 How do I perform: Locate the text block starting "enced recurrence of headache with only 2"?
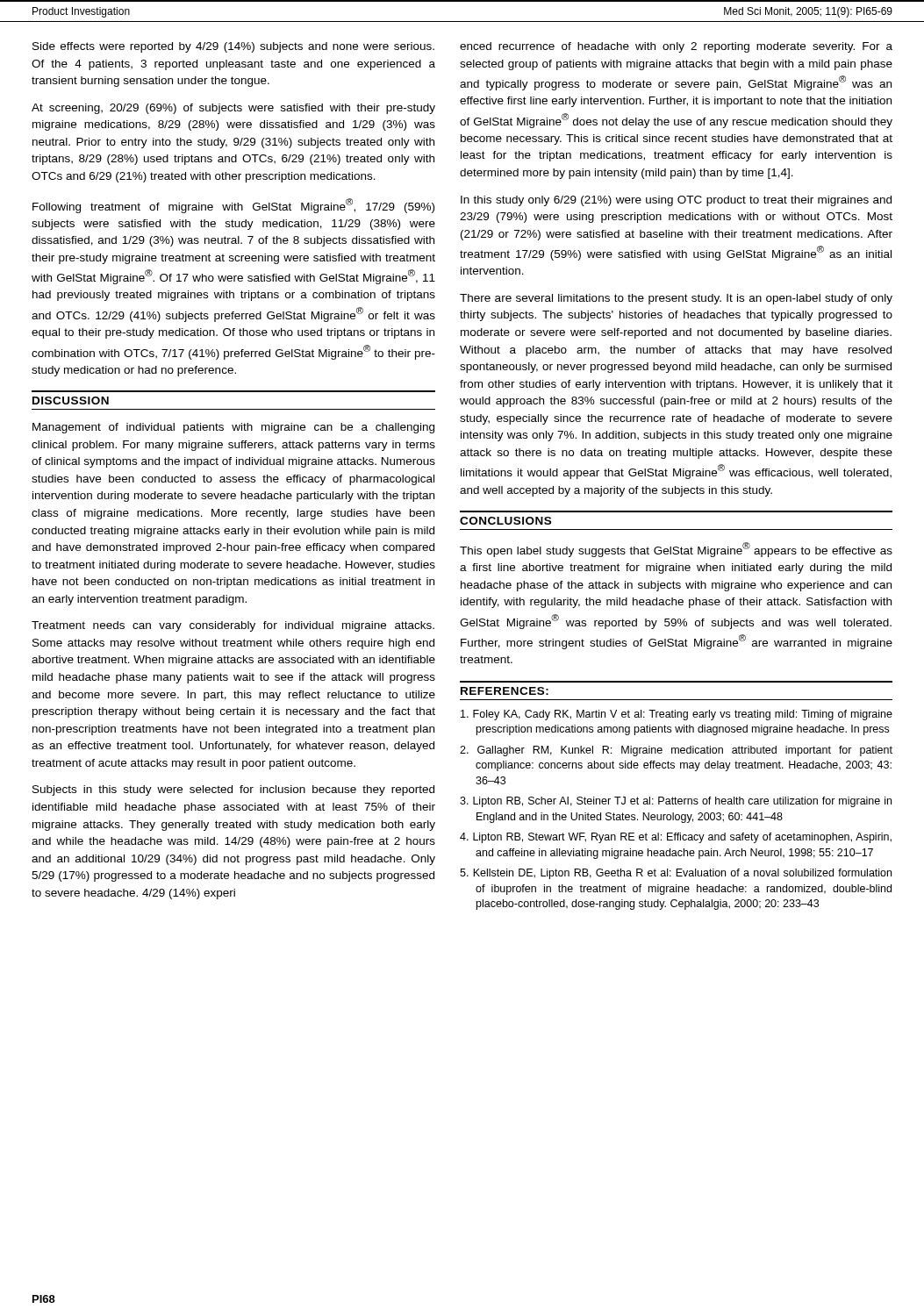676,109
